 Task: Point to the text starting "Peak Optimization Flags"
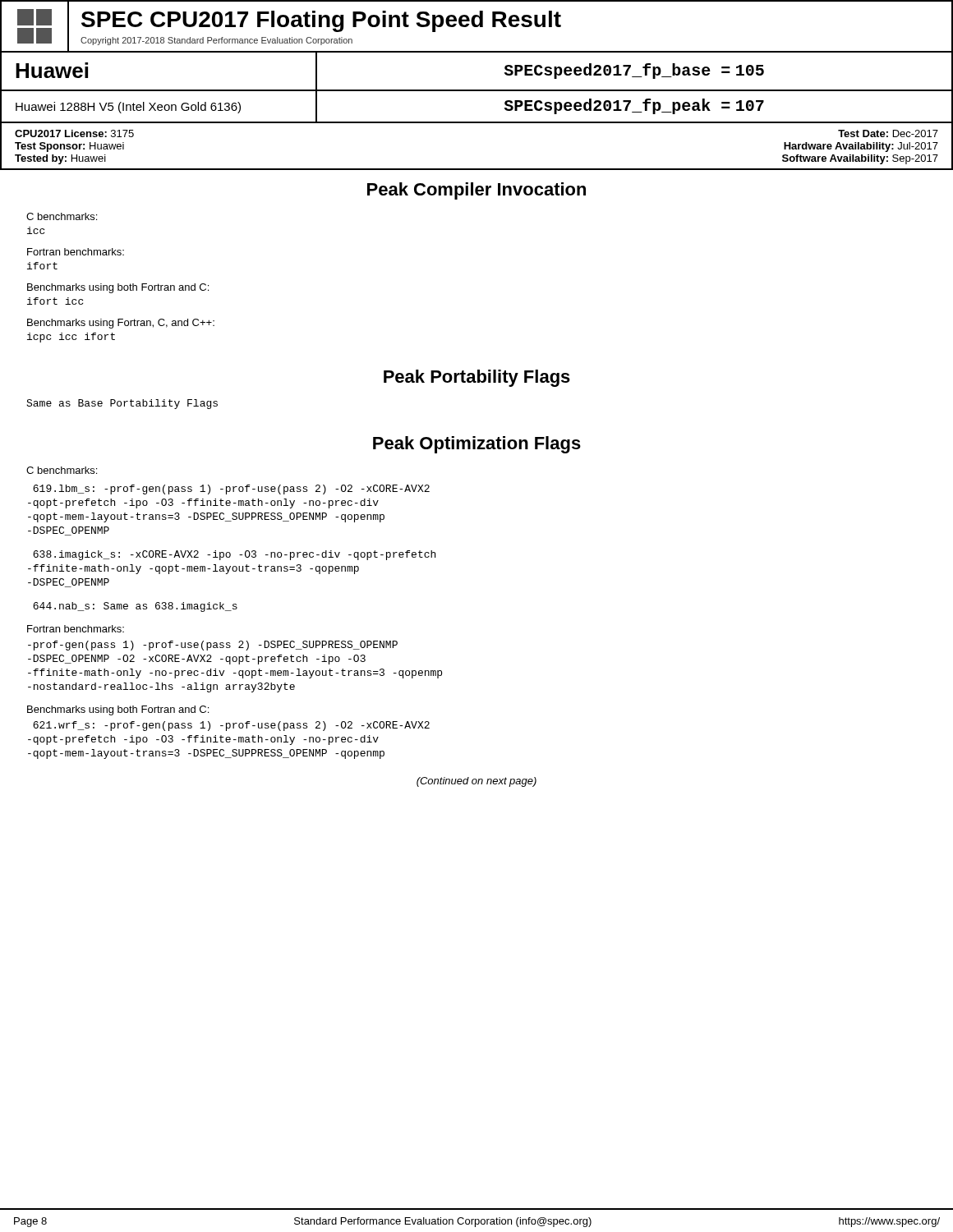[476, 443]
